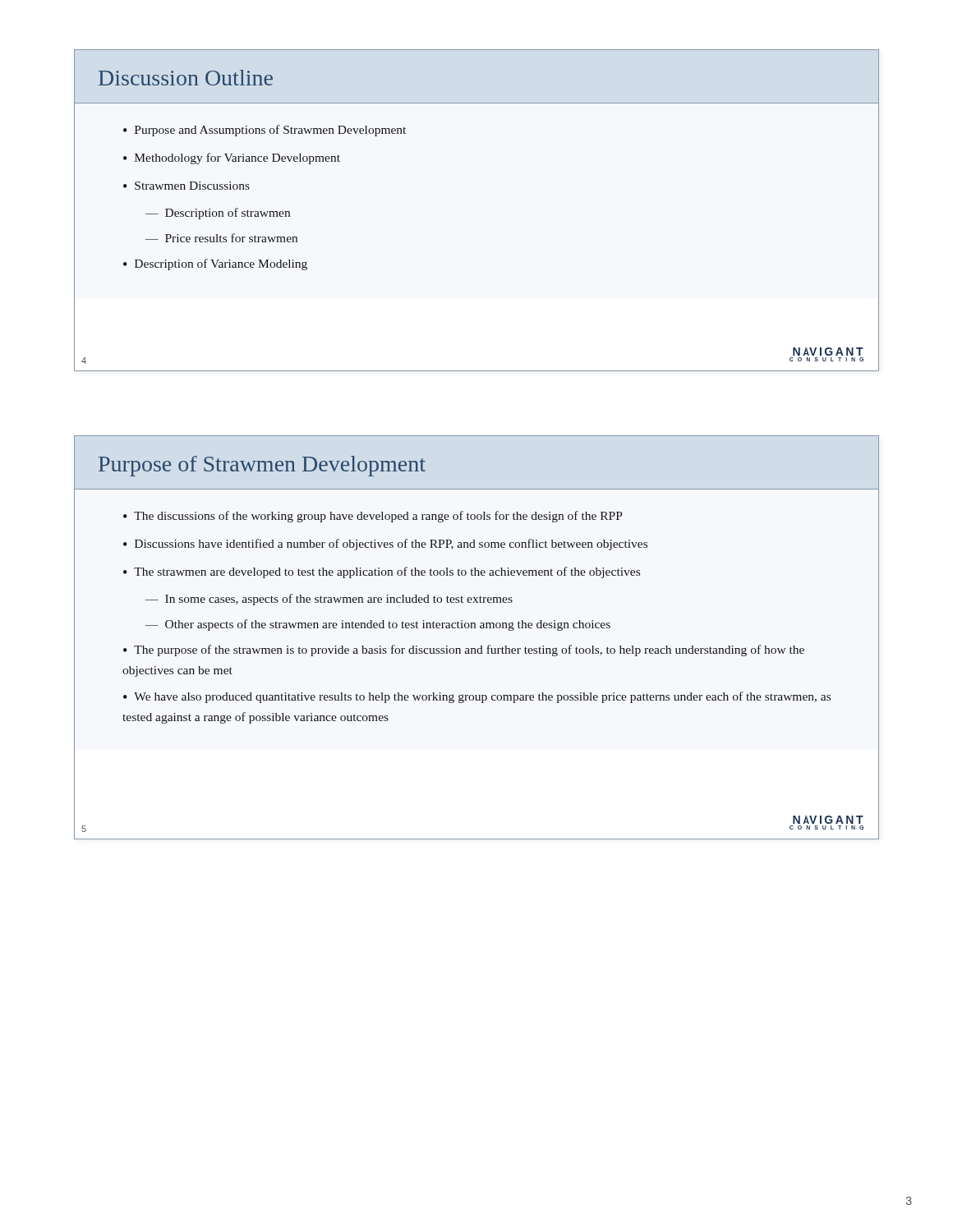Click on the list item that says "Description of strawmen"

228,213
